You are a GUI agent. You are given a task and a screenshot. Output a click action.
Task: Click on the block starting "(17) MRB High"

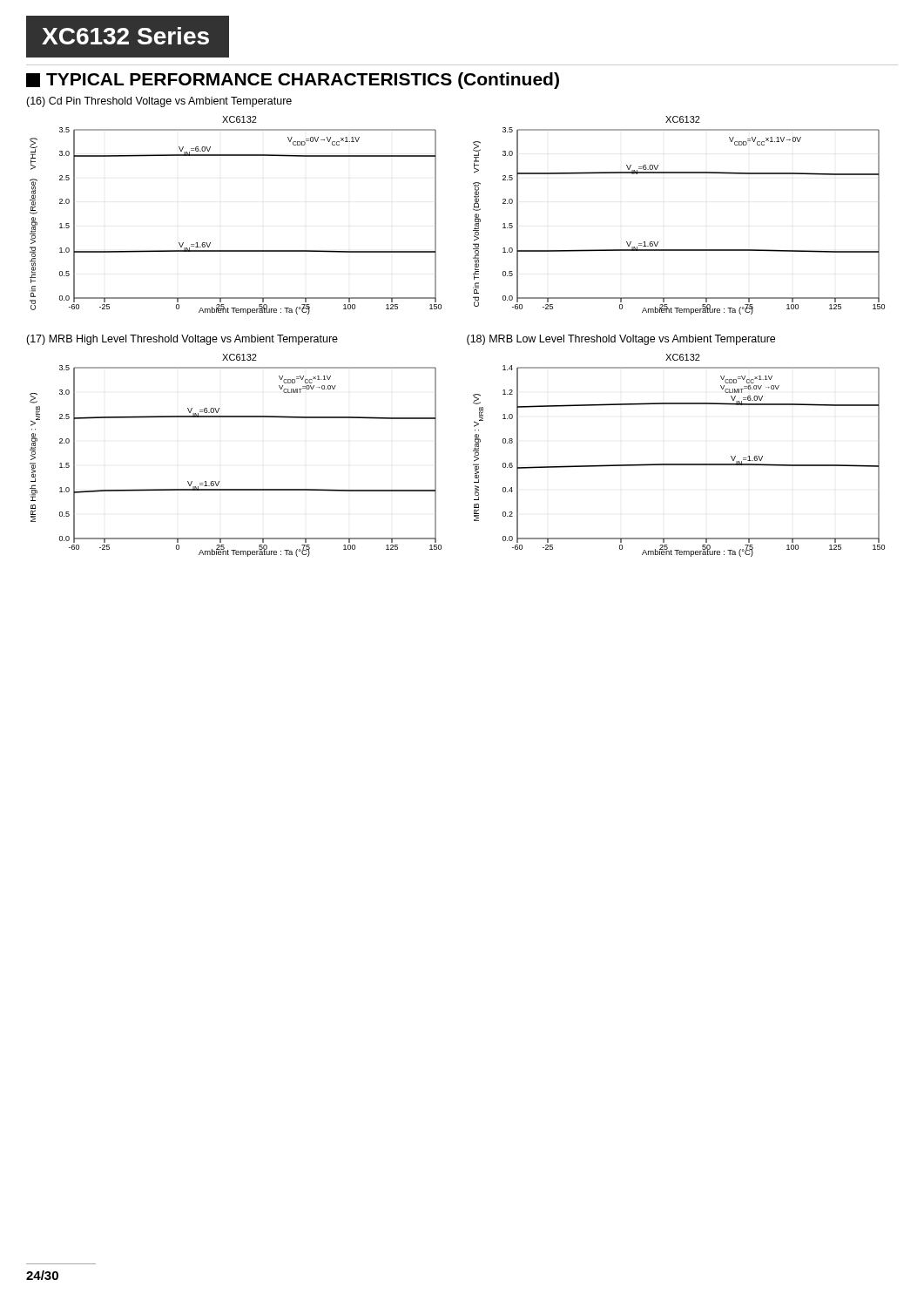pos(182,339)
